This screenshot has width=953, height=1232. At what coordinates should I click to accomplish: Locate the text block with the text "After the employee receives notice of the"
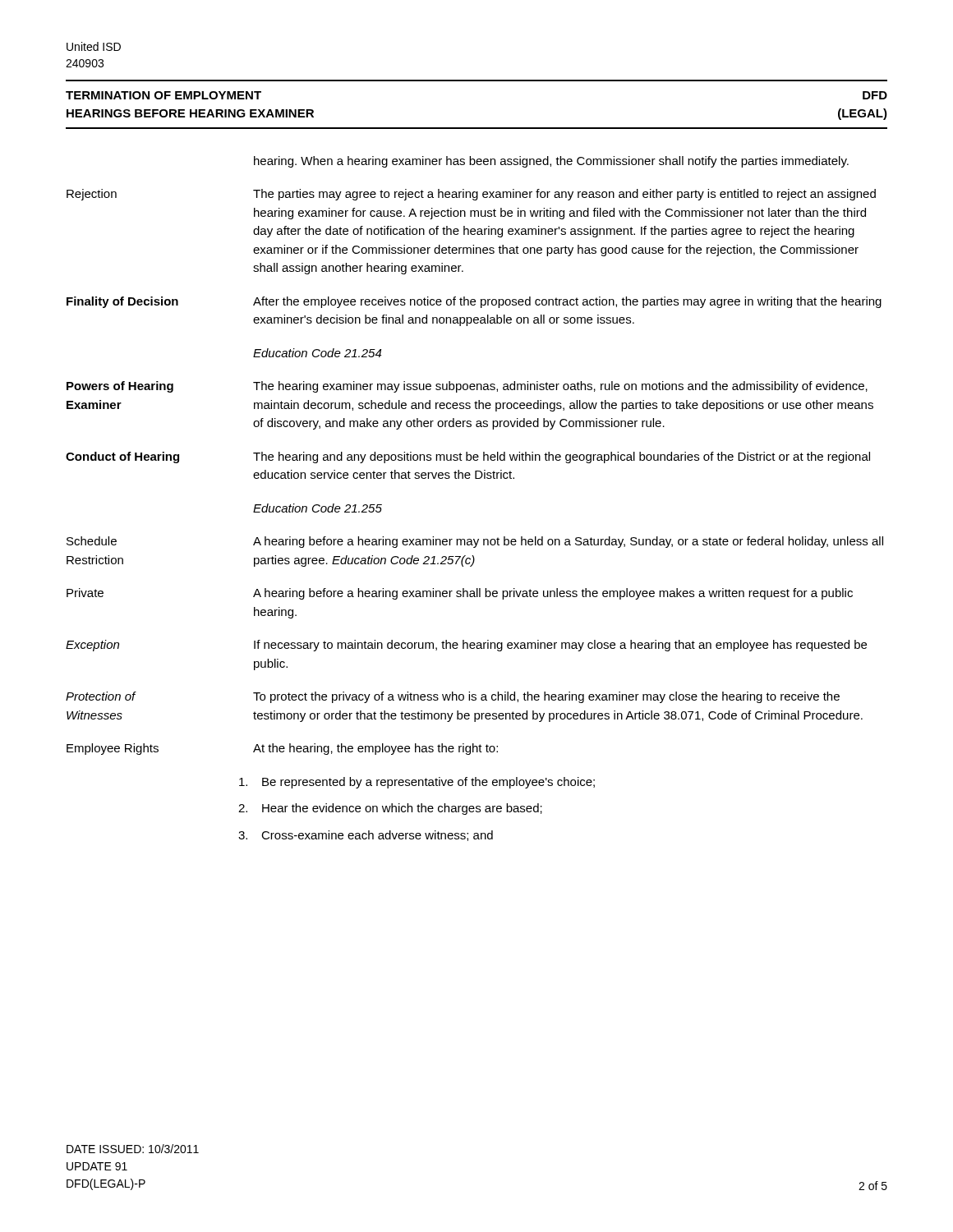click(567, 310)
